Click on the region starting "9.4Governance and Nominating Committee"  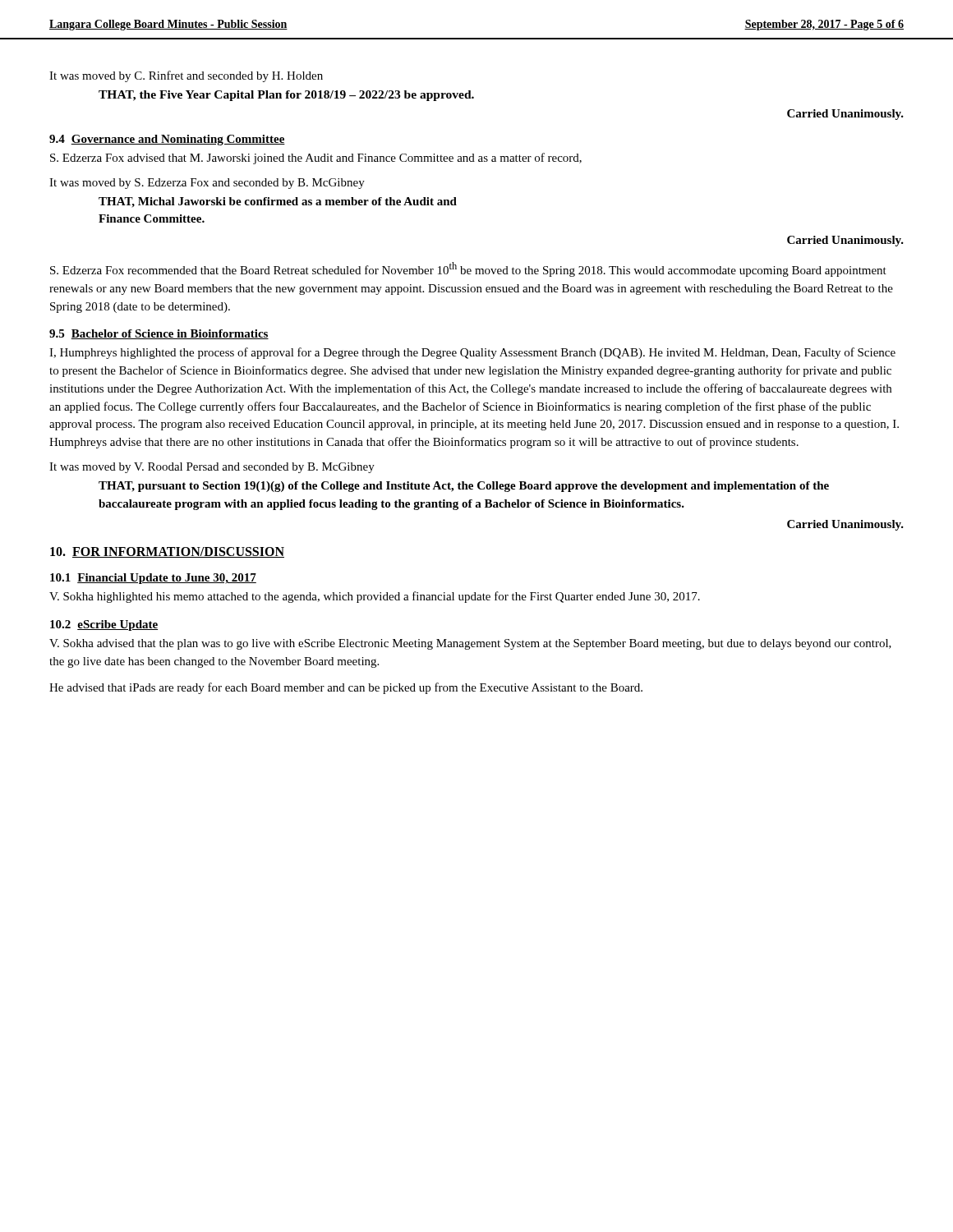[x=167, y=139]
